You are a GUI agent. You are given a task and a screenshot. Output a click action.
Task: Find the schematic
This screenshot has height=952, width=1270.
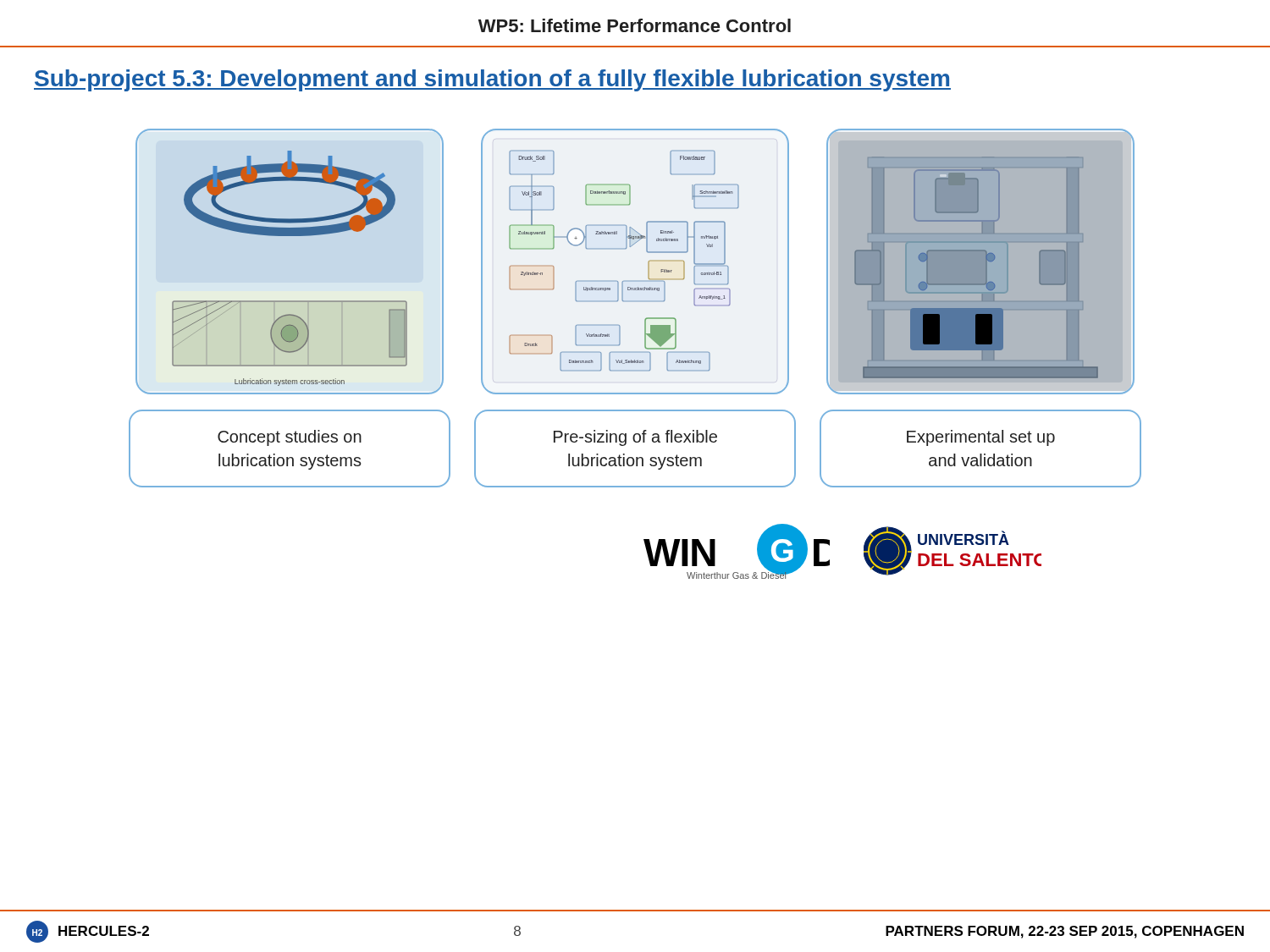point(635,261)
